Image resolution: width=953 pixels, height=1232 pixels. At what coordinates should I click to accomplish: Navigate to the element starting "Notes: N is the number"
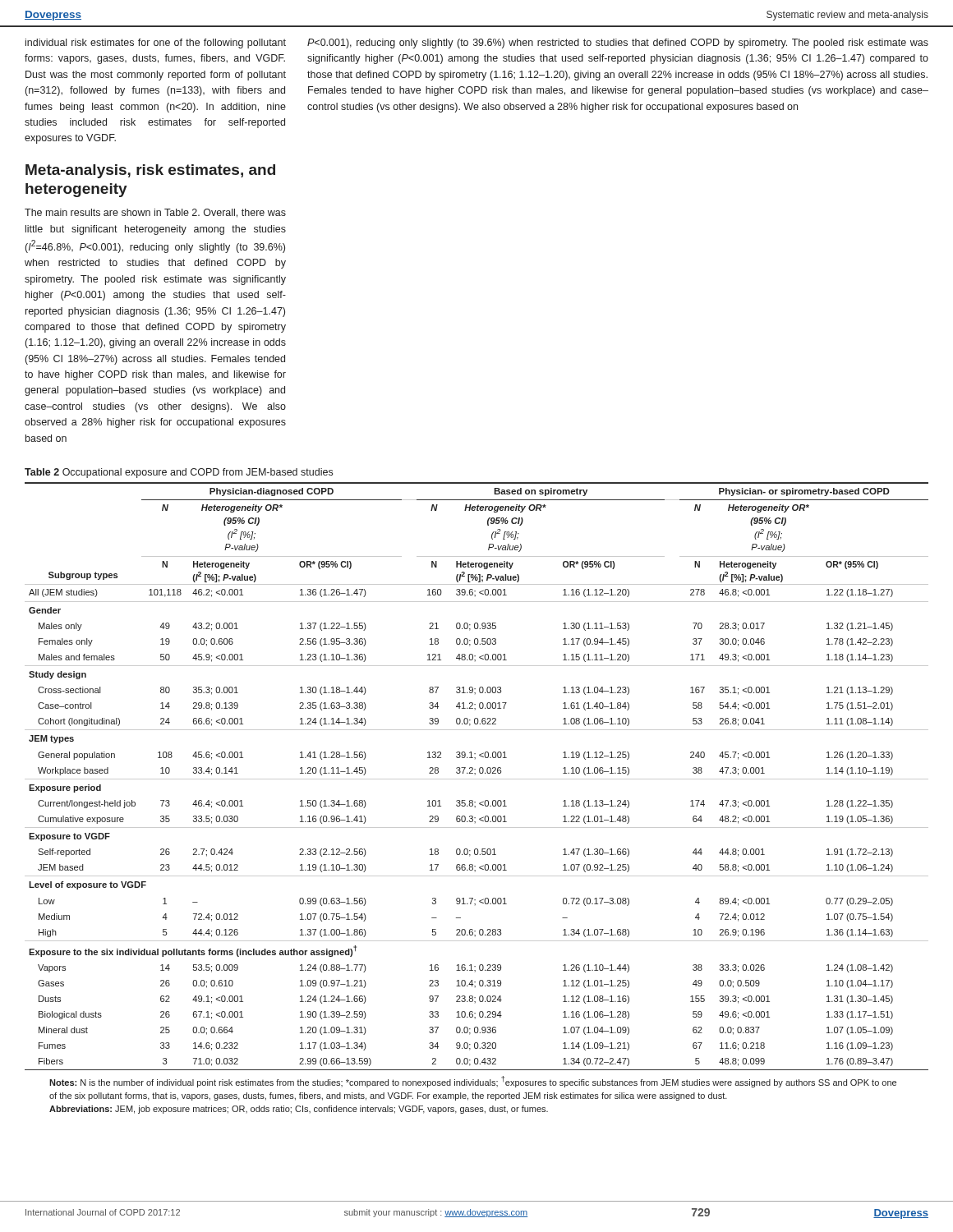[x=473, y=1095]
